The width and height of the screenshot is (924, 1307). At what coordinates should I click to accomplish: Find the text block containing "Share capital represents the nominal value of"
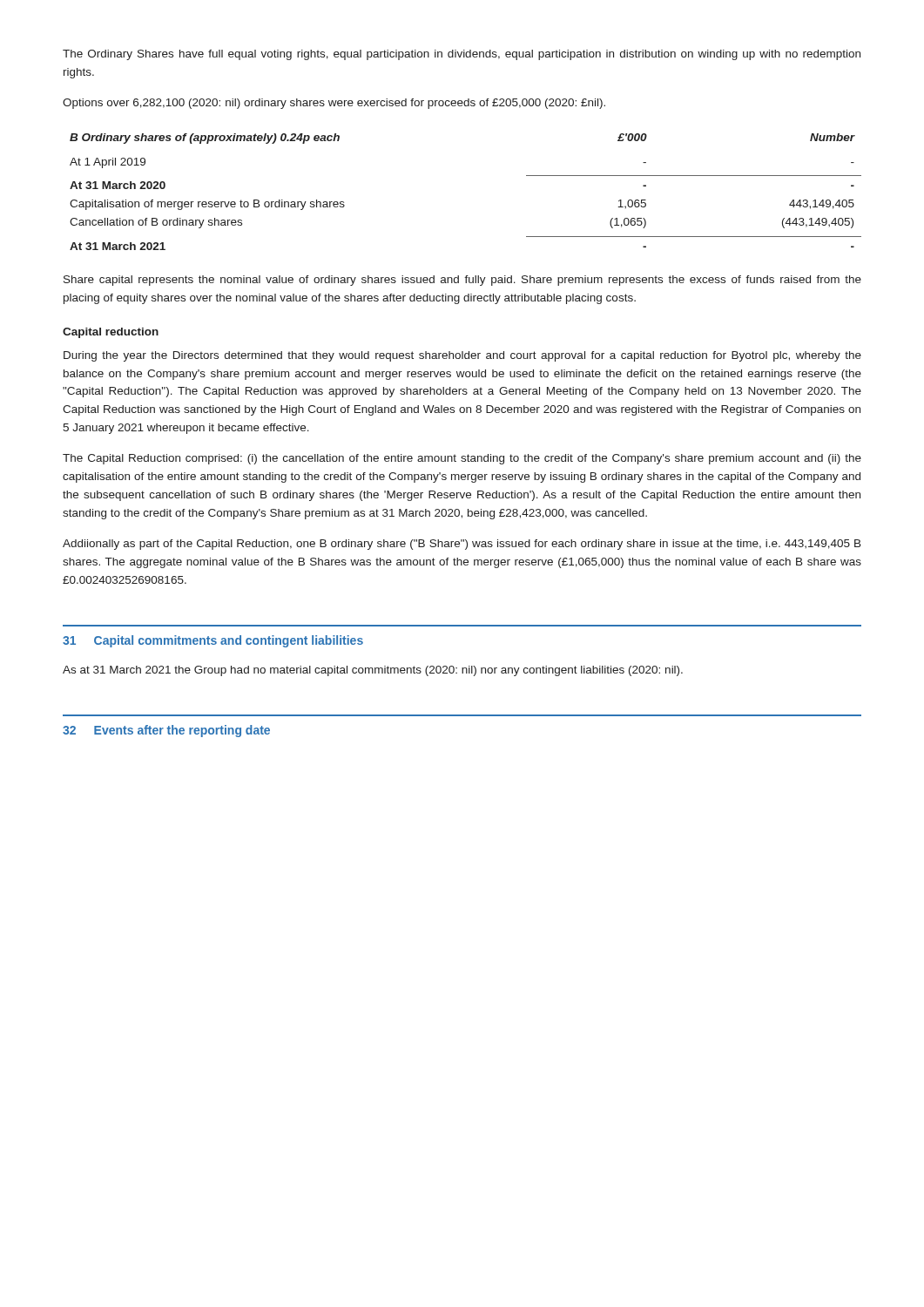coord(462,288)
